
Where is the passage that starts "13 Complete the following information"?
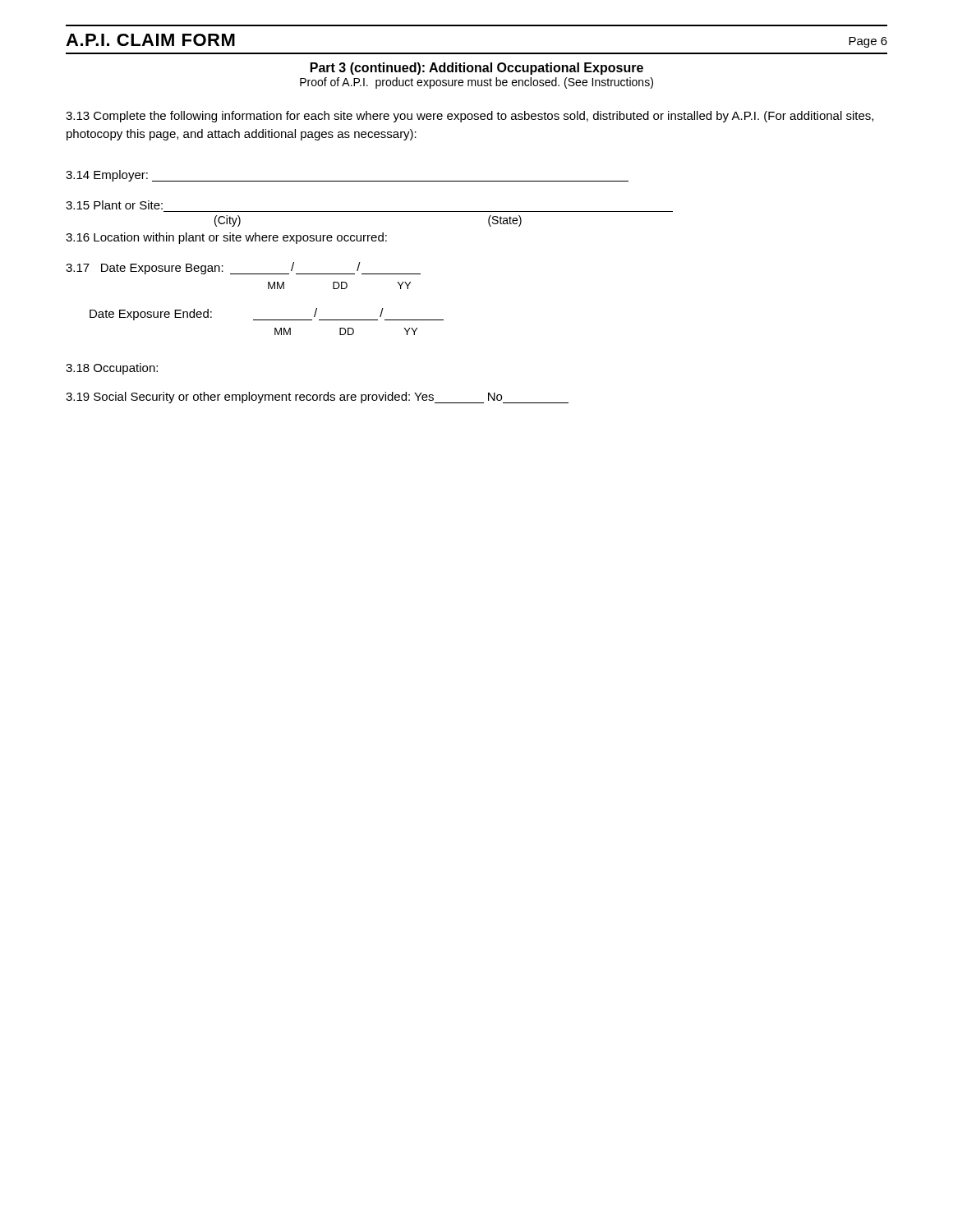point(470,124)
